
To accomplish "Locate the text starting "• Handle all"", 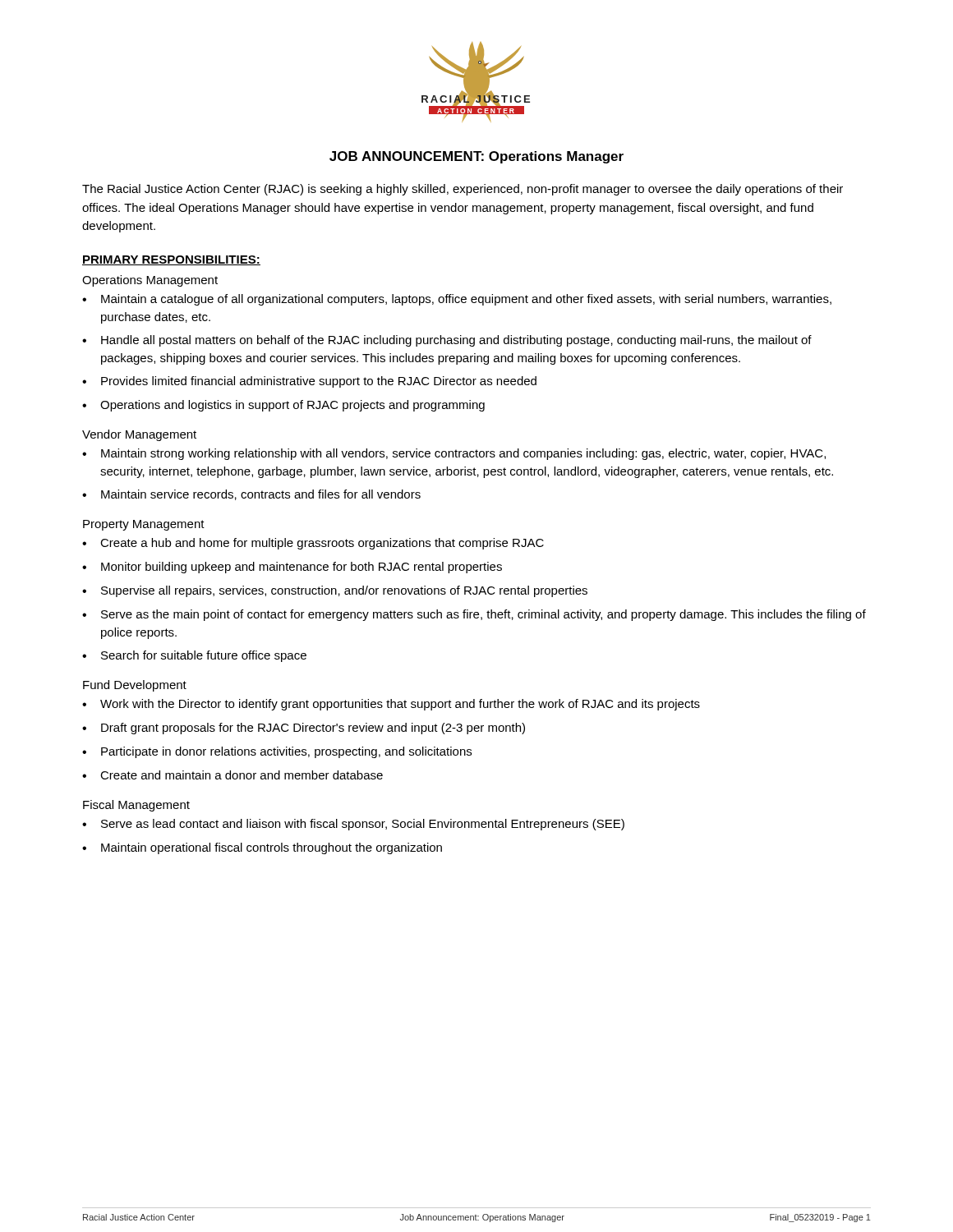I will (x=476, y=349).
